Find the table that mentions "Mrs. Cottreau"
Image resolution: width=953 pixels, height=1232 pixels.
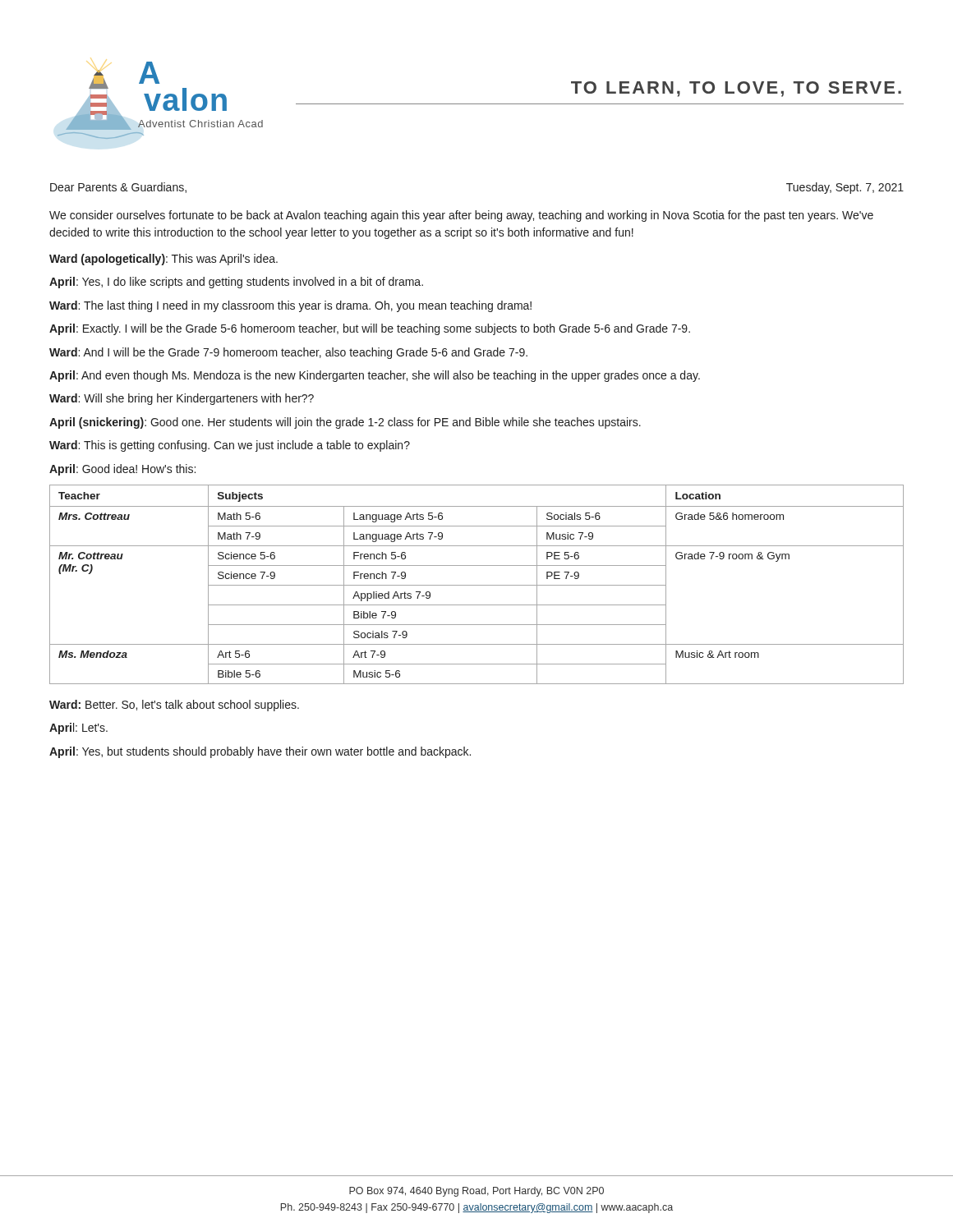point(476,584)
